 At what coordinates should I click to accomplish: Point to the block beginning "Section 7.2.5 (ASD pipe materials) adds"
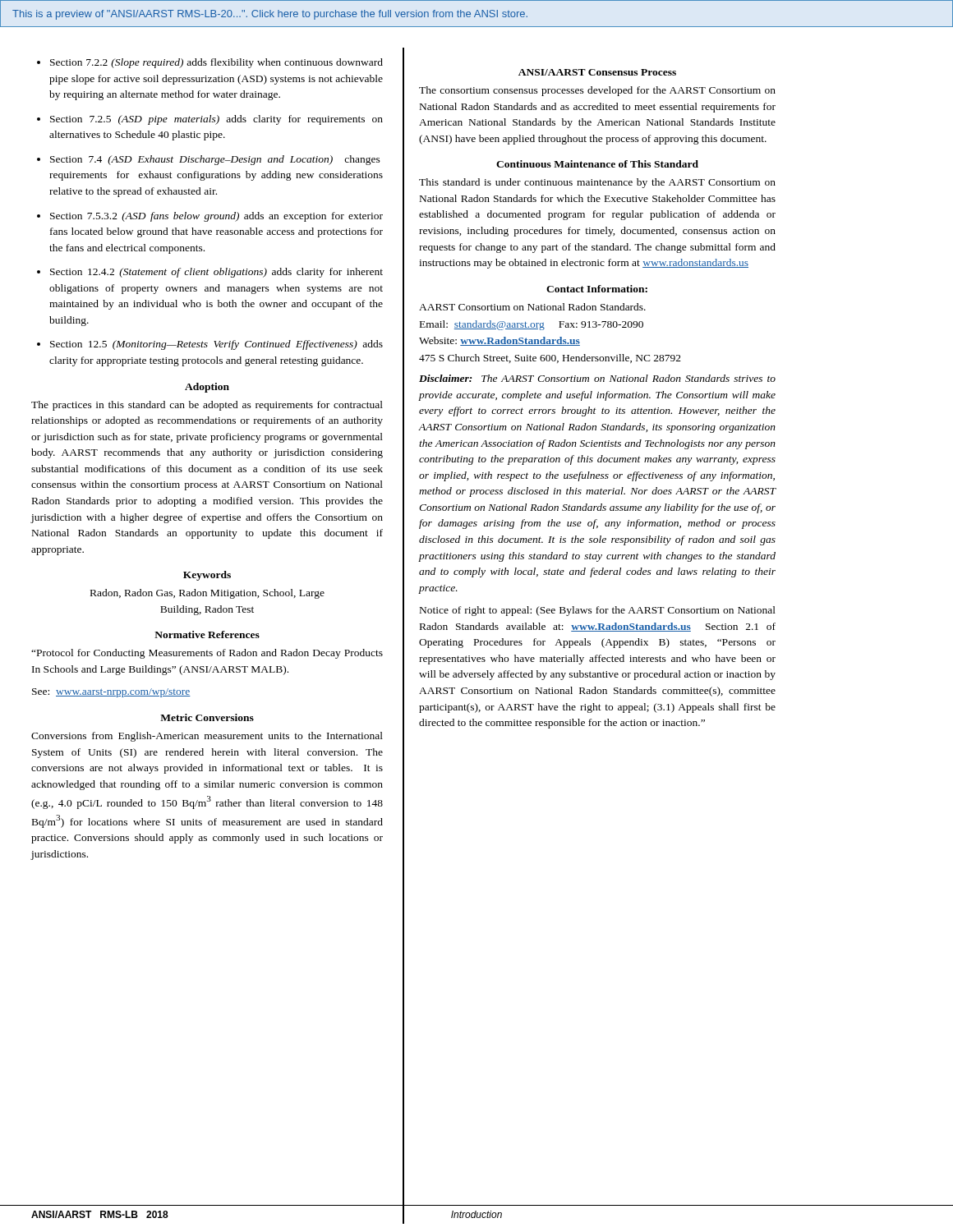(216, 127)
